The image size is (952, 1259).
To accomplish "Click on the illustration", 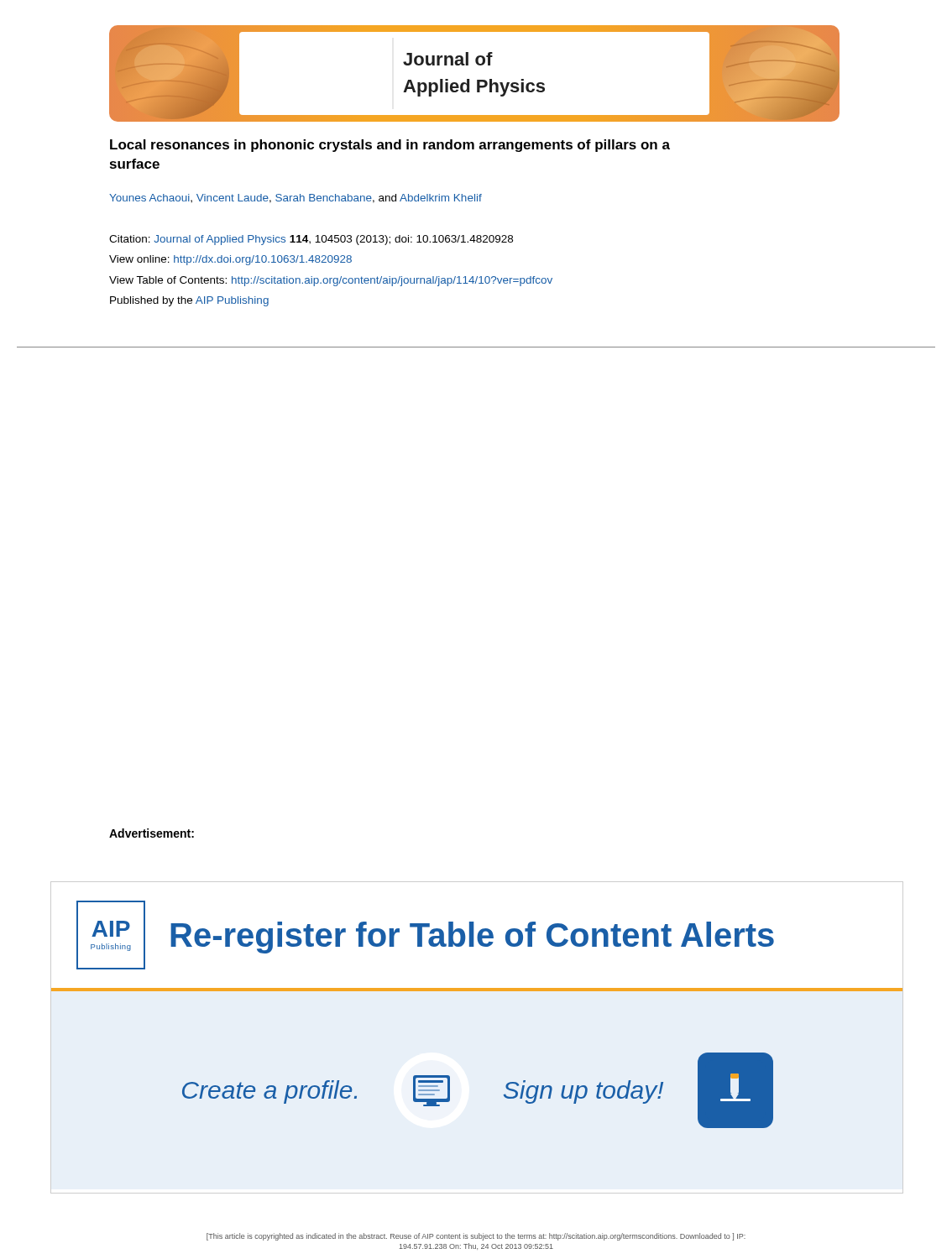I will click(x=477, y=1037).
